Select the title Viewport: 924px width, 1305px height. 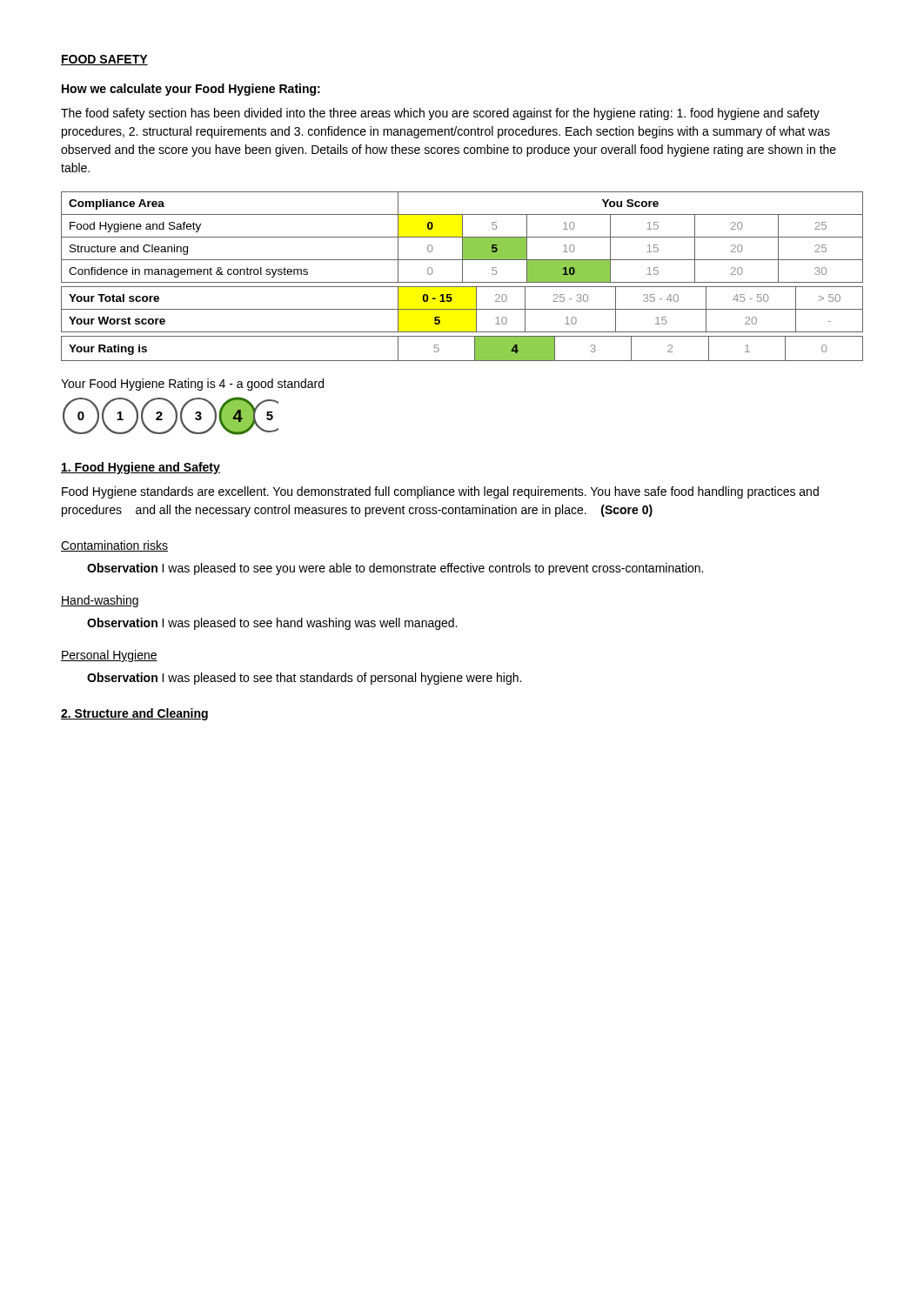tap(104, 59)
